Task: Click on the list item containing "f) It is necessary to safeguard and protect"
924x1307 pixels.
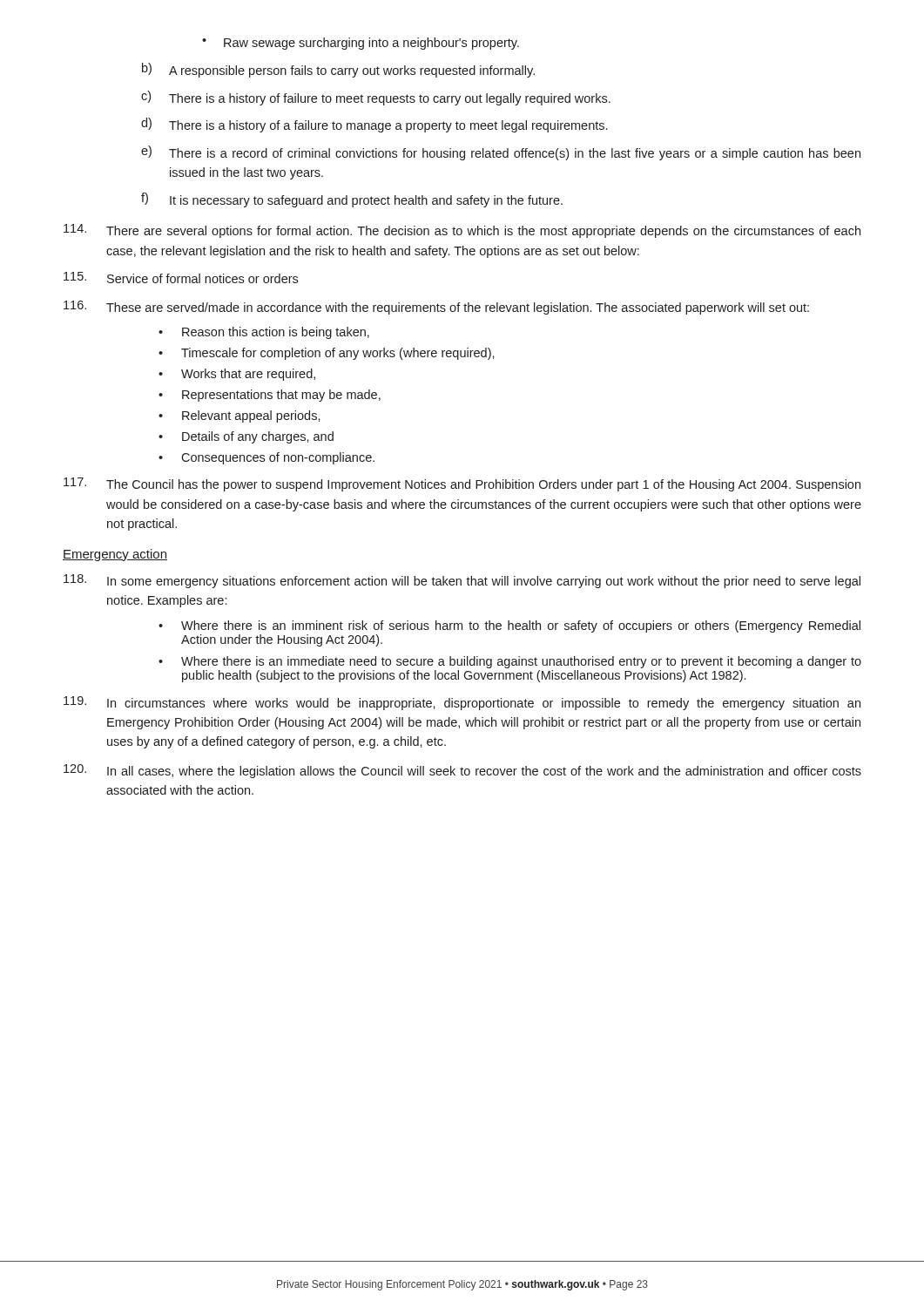Action: click(x=501, y=200)
